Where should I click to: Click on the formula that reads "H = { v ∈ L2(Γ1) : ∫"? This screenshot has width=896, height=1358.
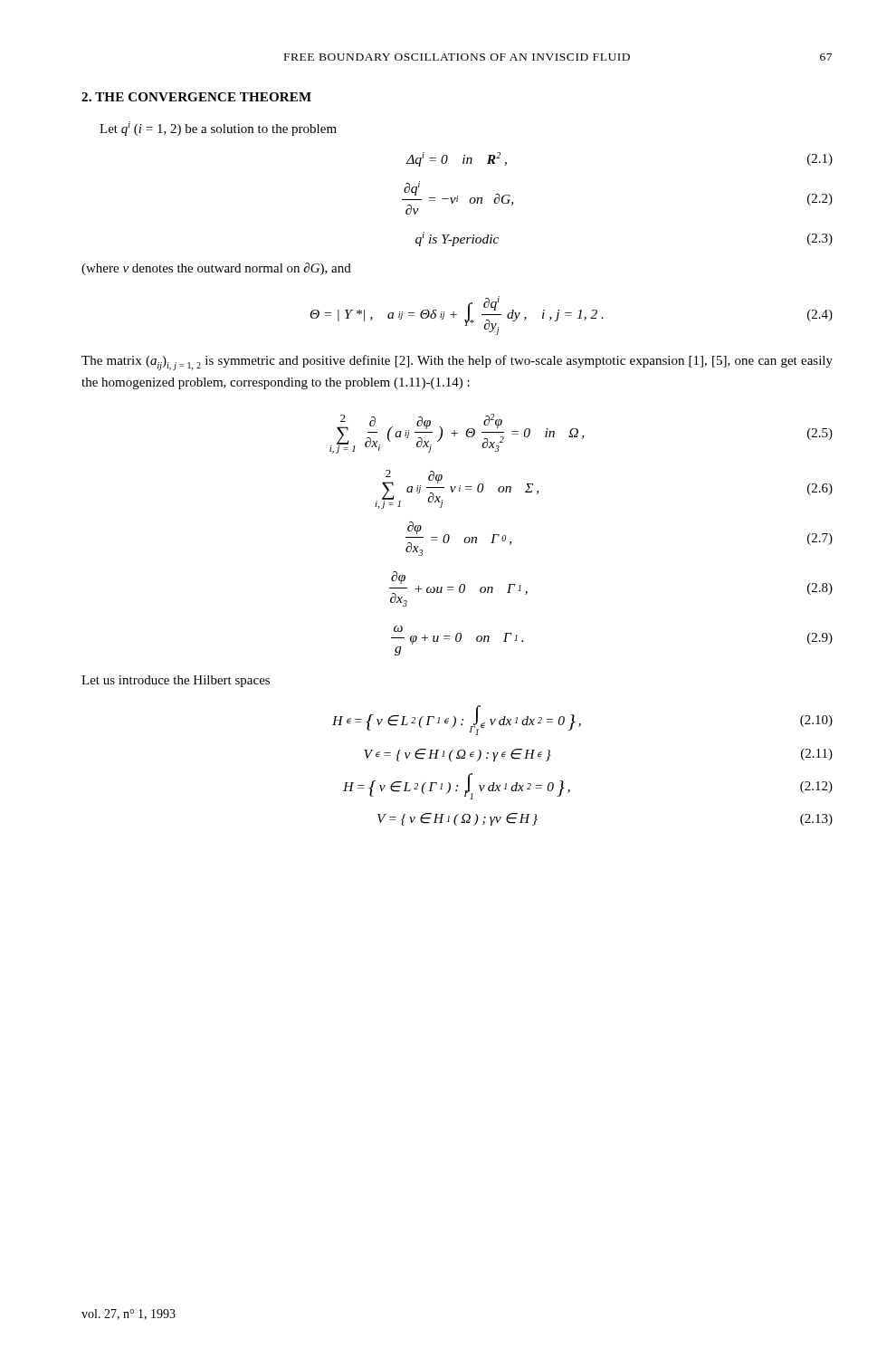[x=449, y=786]
